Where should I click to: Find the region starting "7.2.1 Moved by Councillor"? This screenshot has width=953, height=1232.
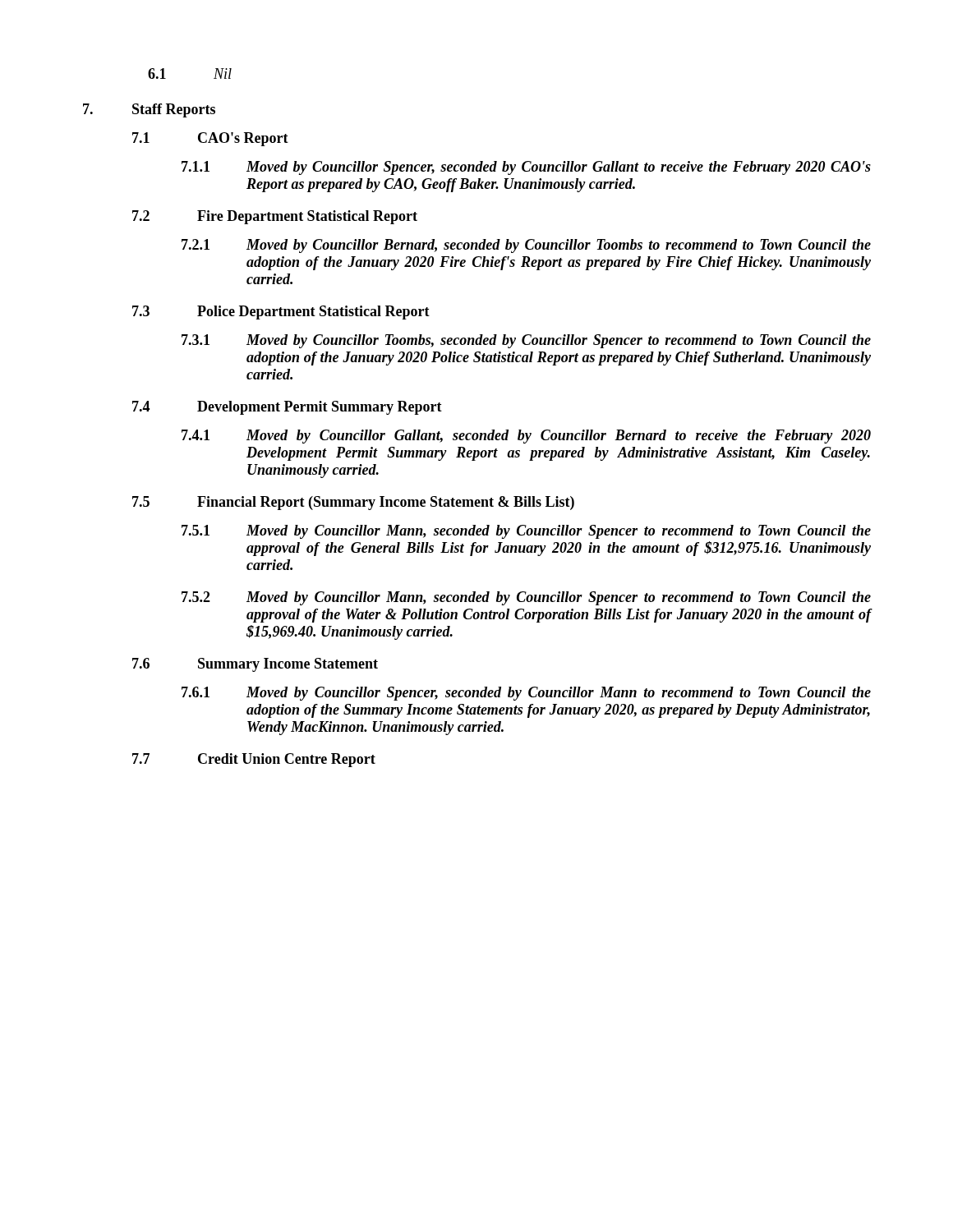tap(526, 262)
